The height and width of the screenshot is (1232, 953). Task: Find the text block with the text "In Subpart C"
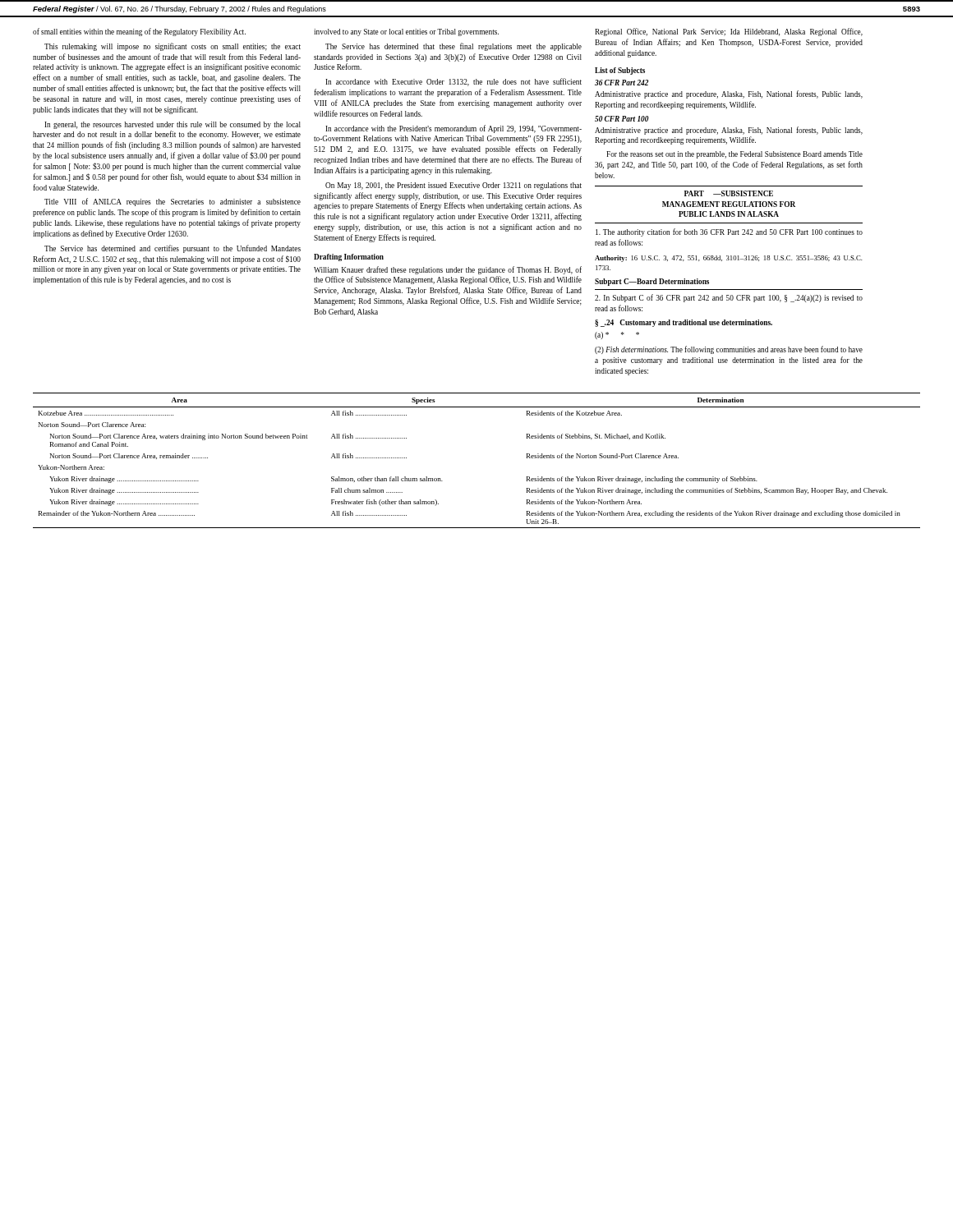click(729, 303)
